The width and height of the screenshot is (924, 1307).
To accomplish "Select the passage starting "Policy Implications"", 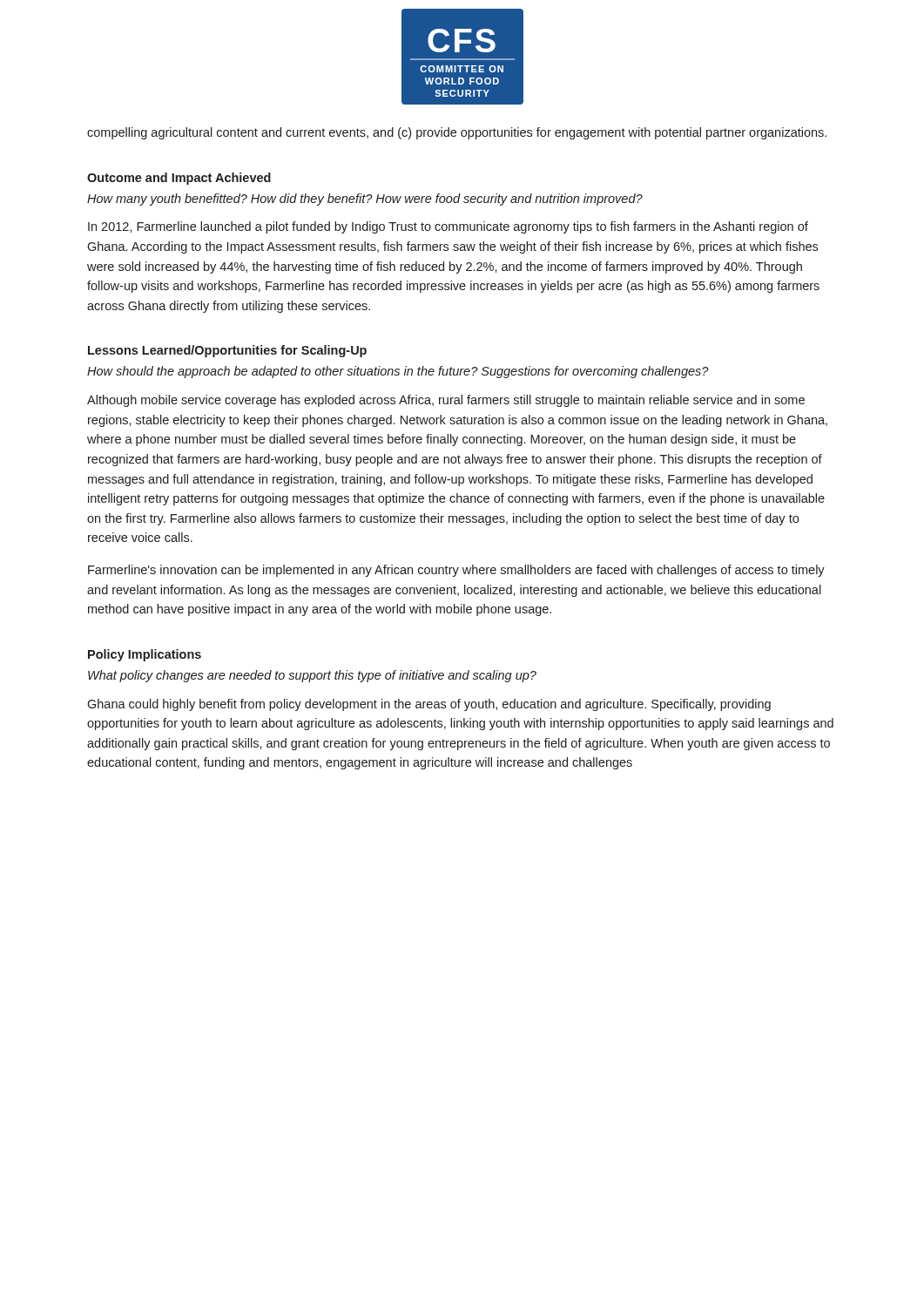I will (144, 654).
